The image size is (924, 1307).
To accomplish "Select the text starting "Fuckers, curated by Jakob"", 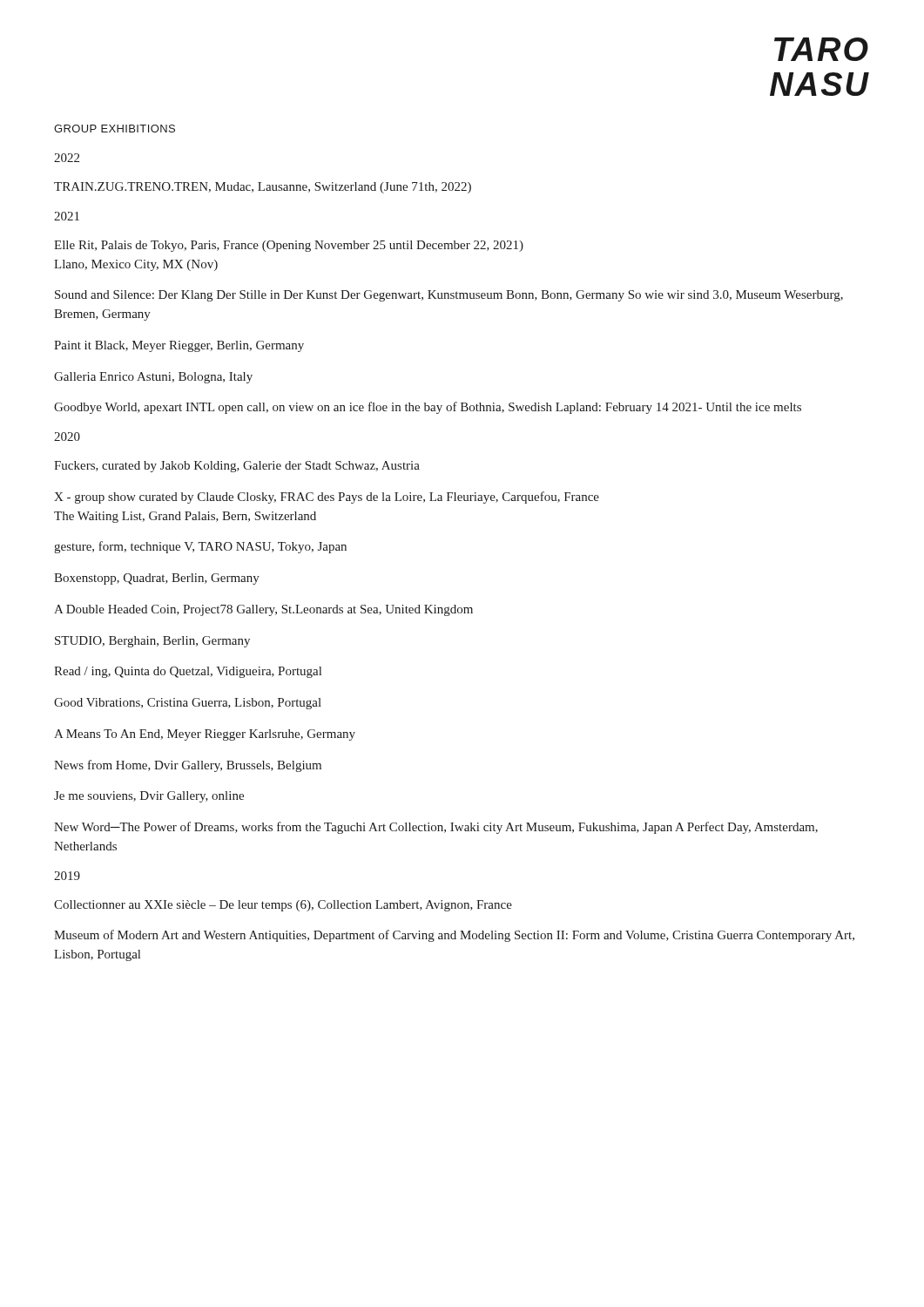I will (237, 465).
